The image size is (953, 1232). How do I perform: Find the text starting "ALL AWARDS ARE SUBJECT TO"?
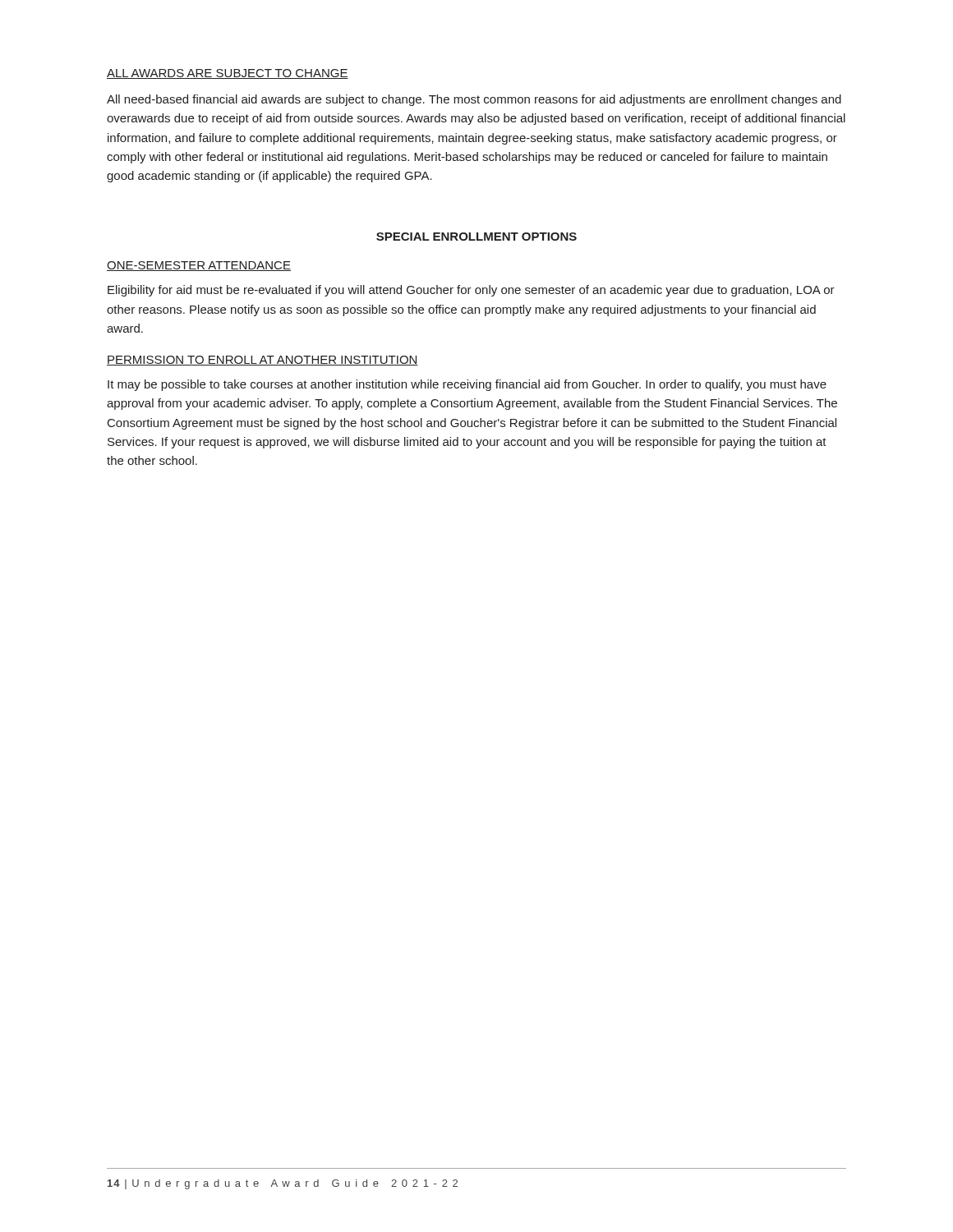pyautogui.click(x=227, y=73)
